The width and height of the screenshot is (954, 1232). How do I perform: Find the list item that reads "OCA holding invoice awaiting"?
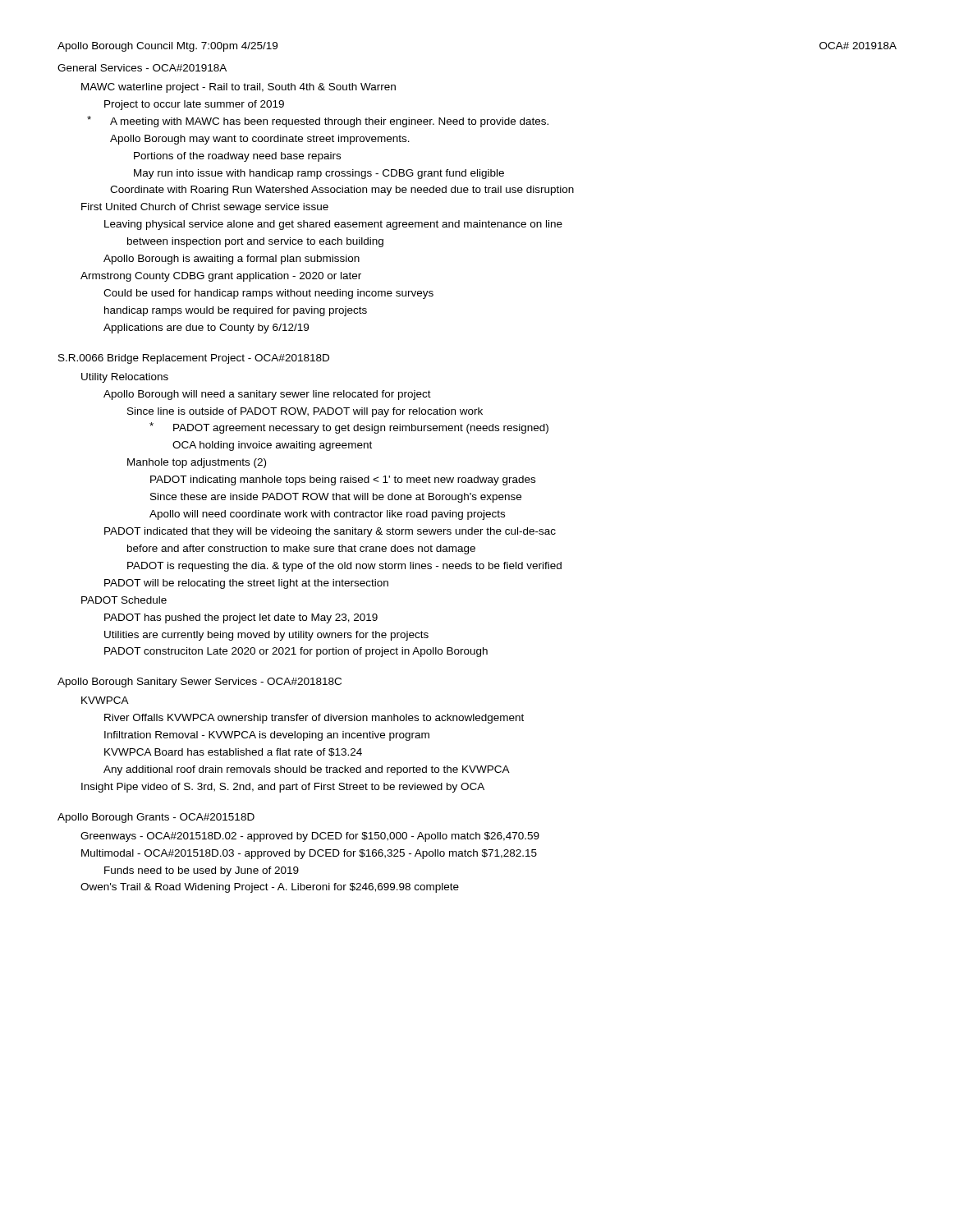(x=272, y=445)
